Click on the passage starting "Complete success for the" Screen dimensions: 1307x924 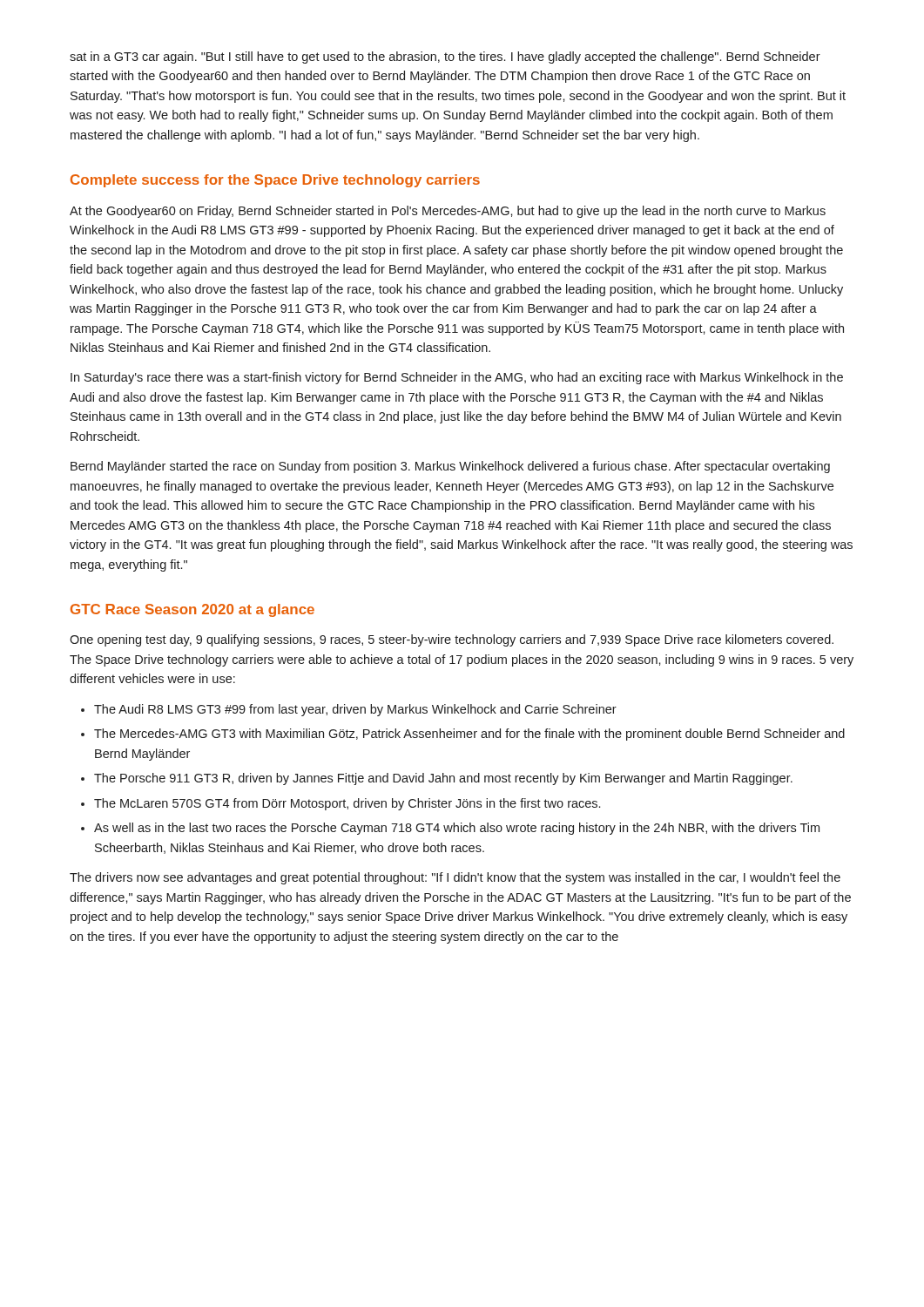tap(275, 180)
